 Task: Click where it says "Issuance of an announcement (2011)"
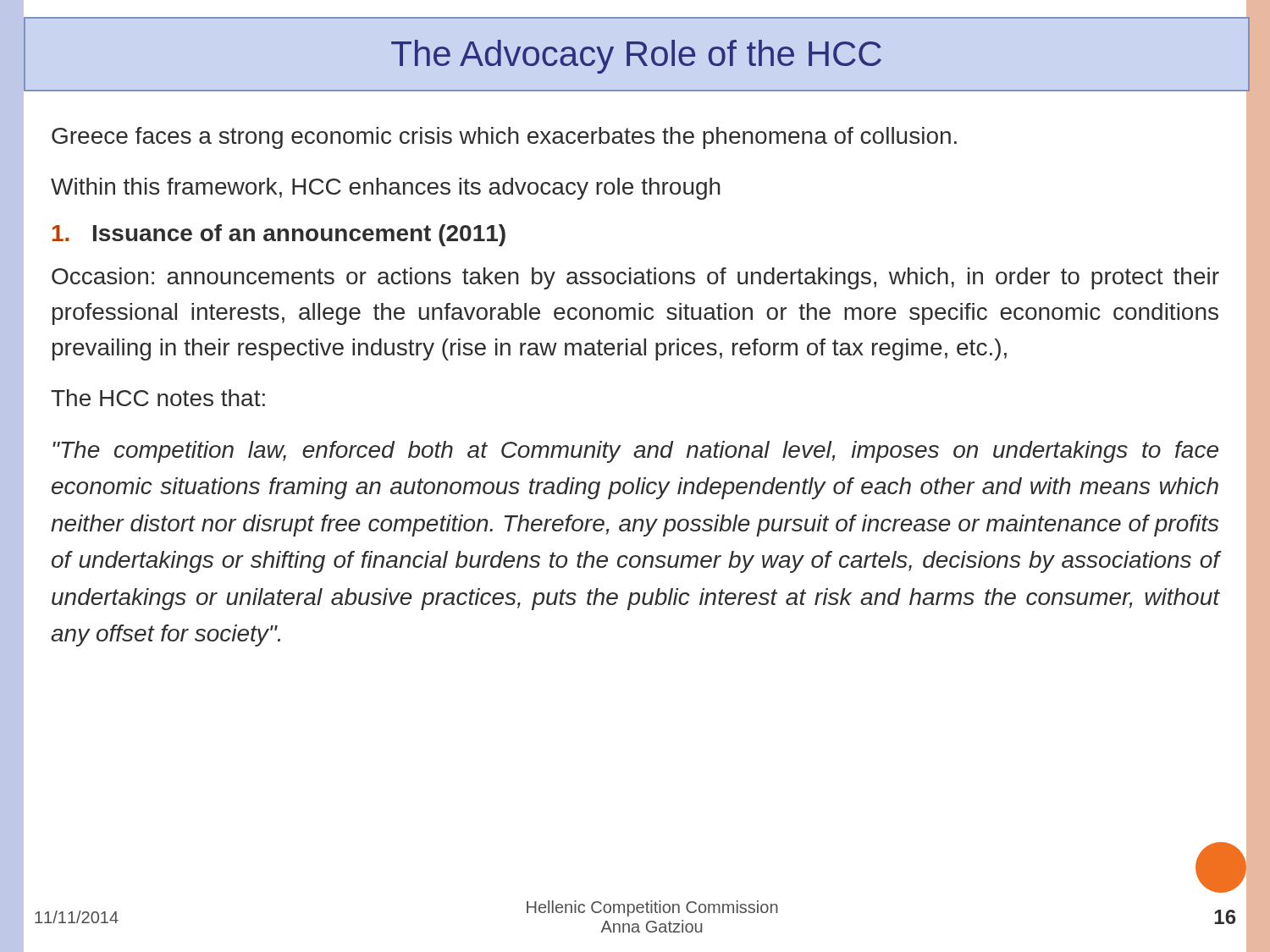pos(279,234)
